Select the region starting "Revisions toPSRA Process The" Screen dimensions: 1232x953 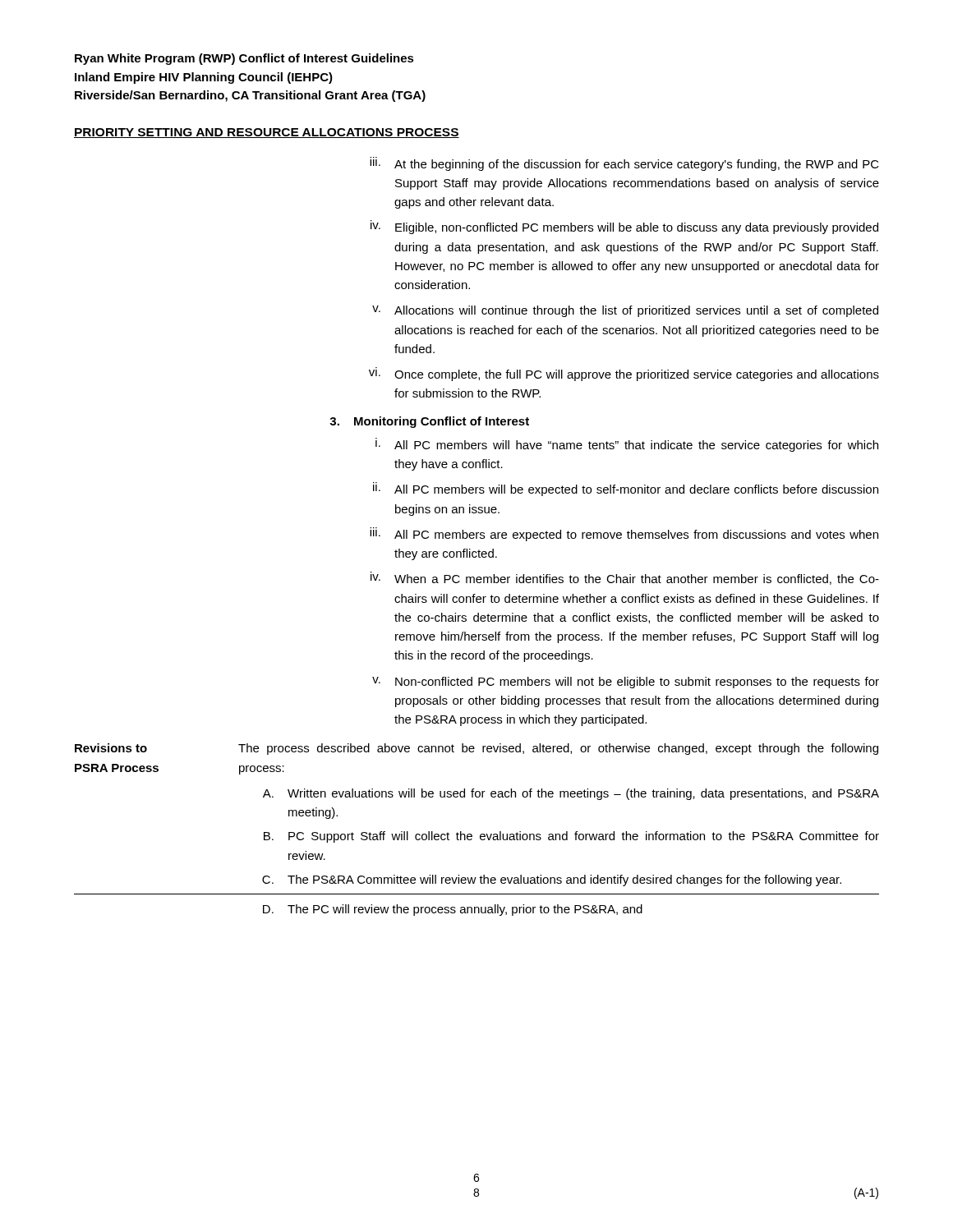coord(476,829)
